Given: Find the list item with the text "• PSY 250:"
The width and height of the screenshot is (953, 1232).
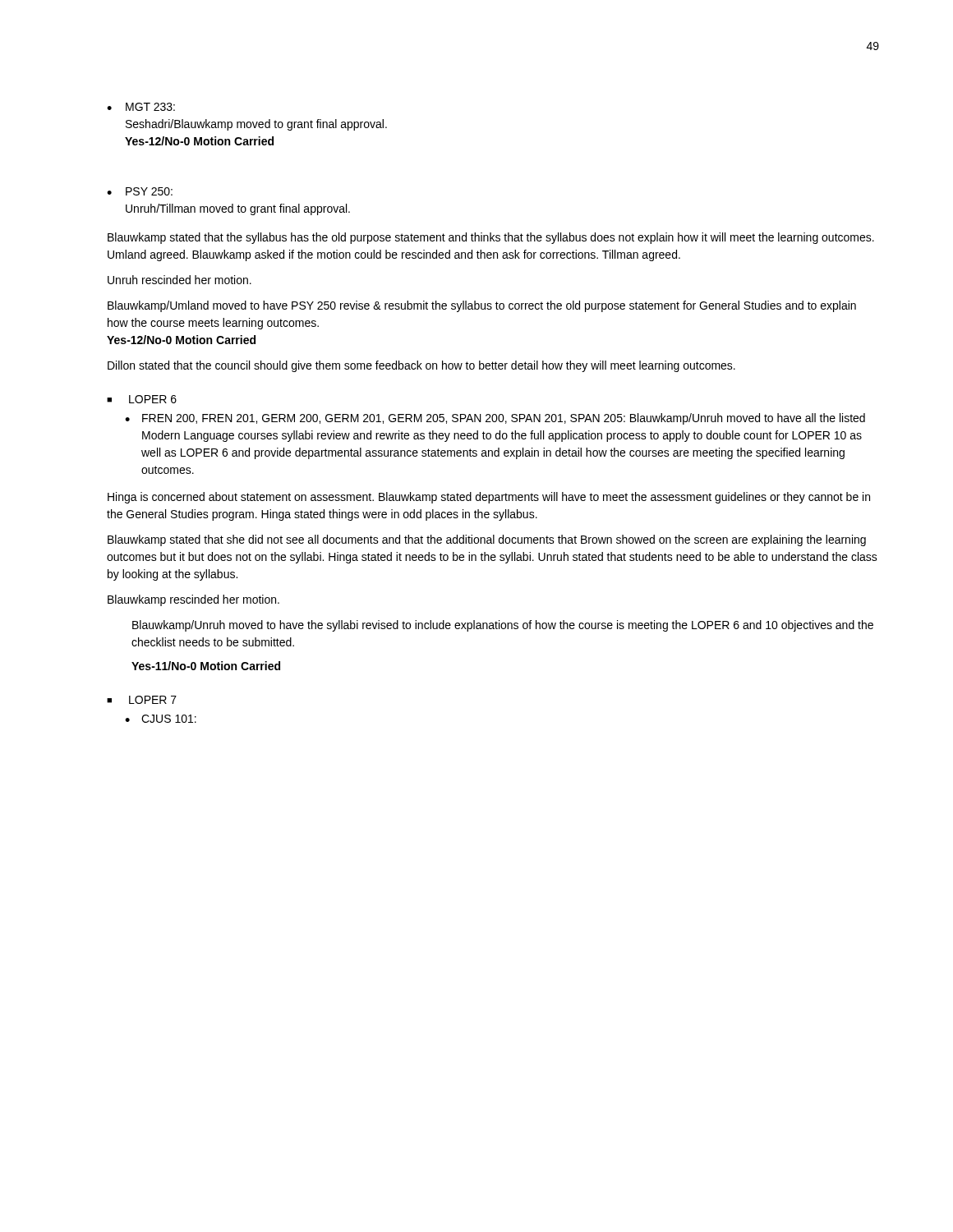Looking at the screenshot, I should [140, 191].
